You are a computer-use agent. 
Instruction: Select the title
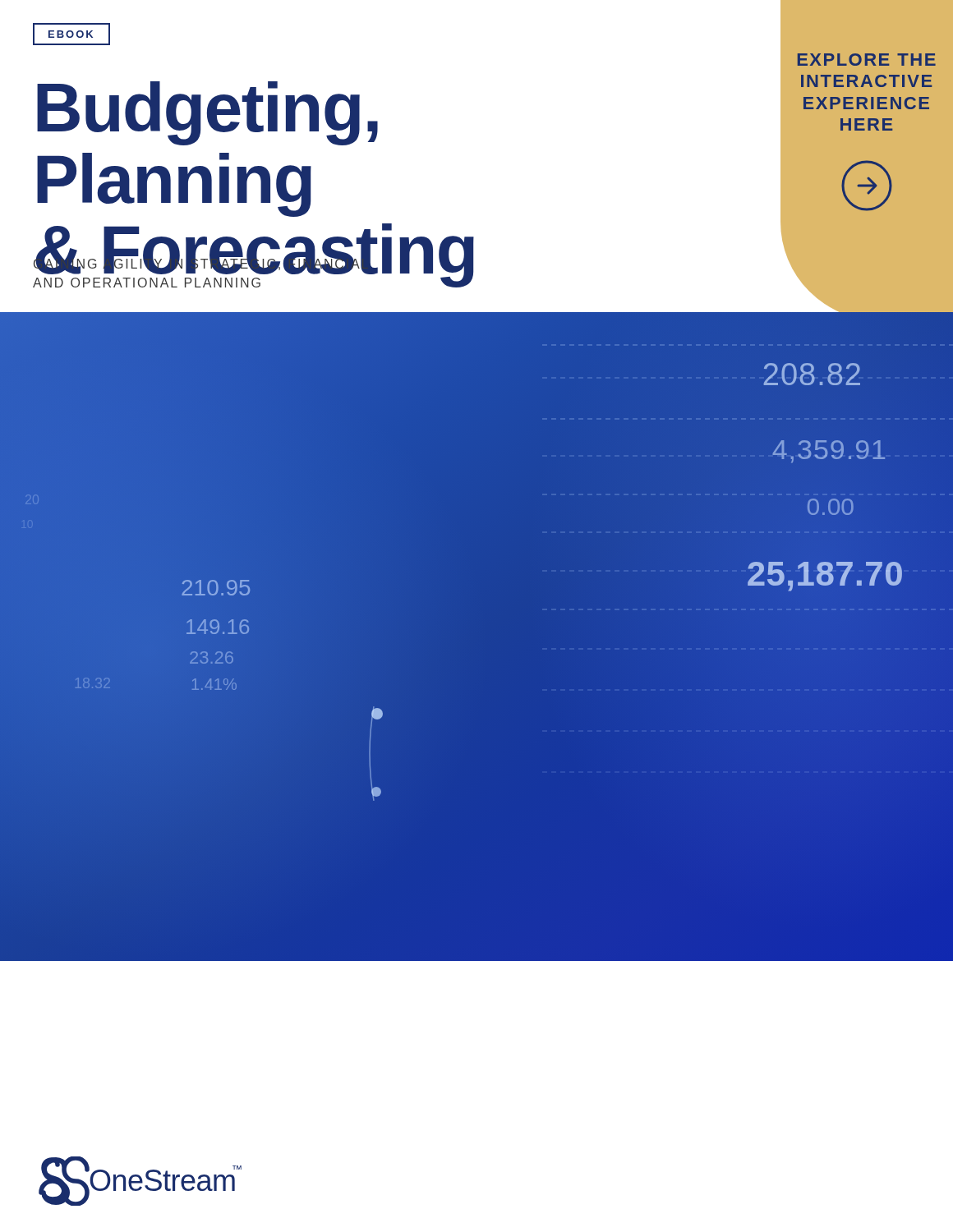pyautogui.click(x=296, y=179)
